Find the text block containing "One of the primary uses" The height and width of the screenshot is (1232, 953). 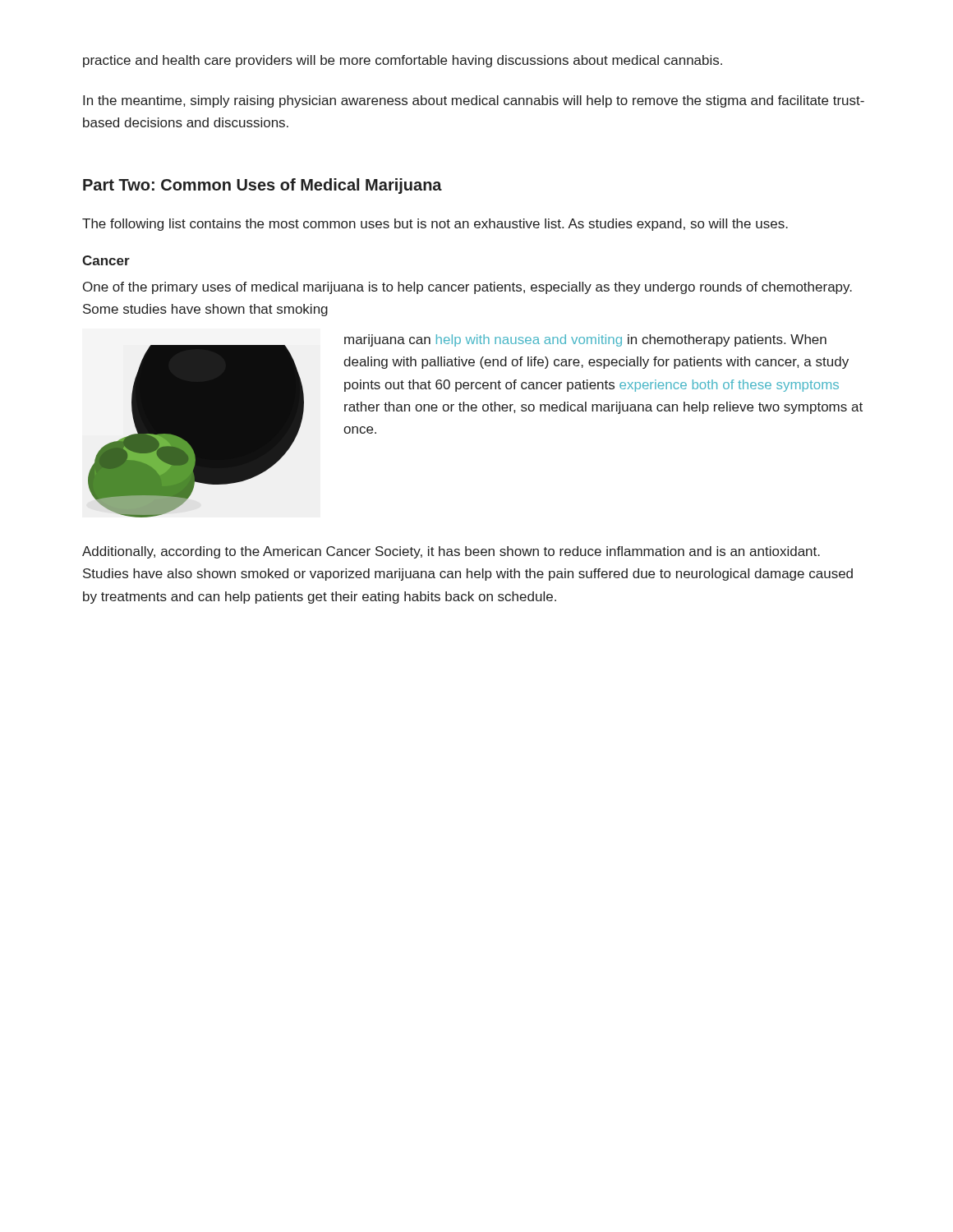click(476, 298)
